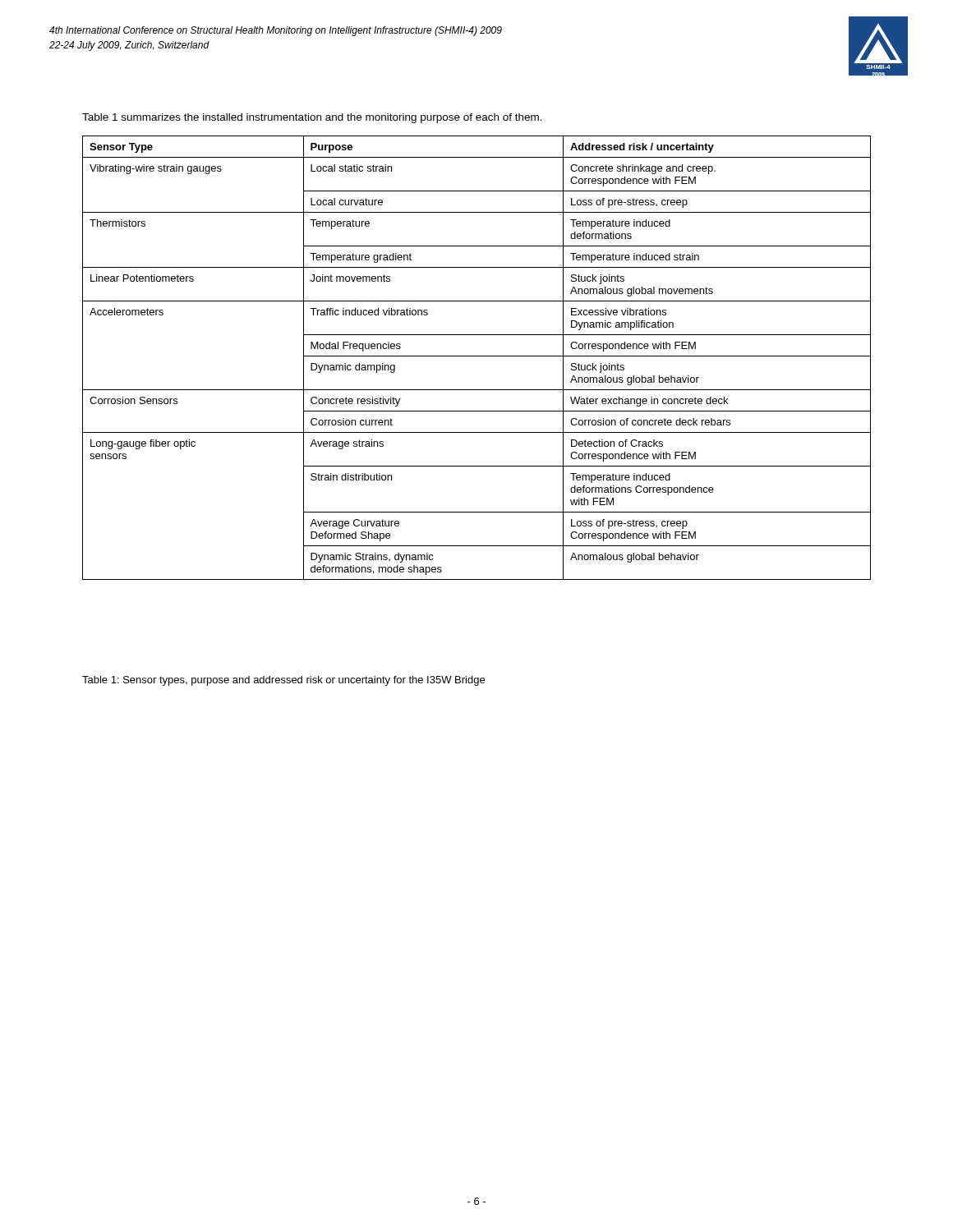Select the table
The width and height of the screenshot is (953, 1232).
click(476, 358)
